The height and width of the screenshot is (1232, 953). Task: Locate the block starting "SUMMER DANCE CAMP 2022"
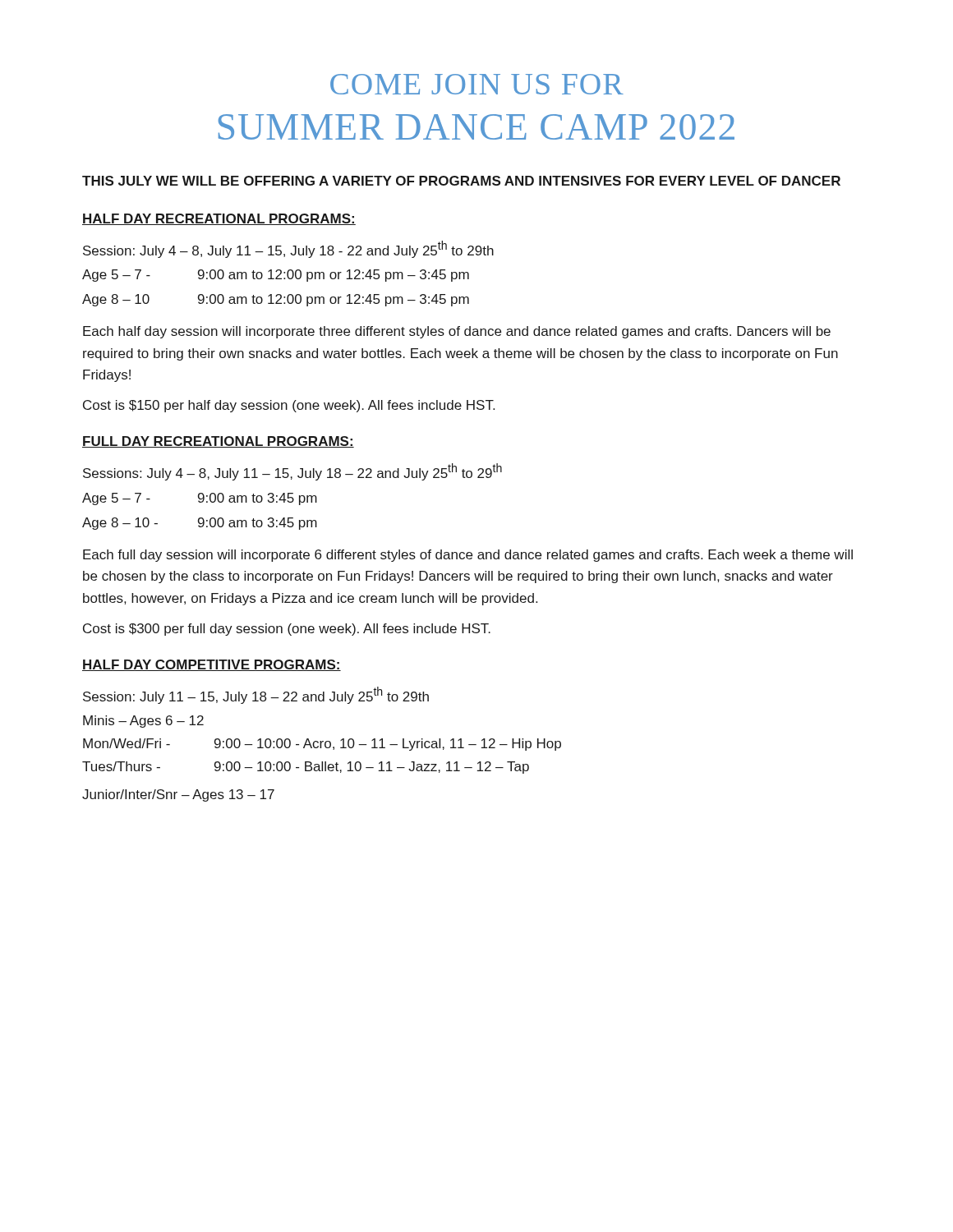pyautogui.click(x=476, y=127)
